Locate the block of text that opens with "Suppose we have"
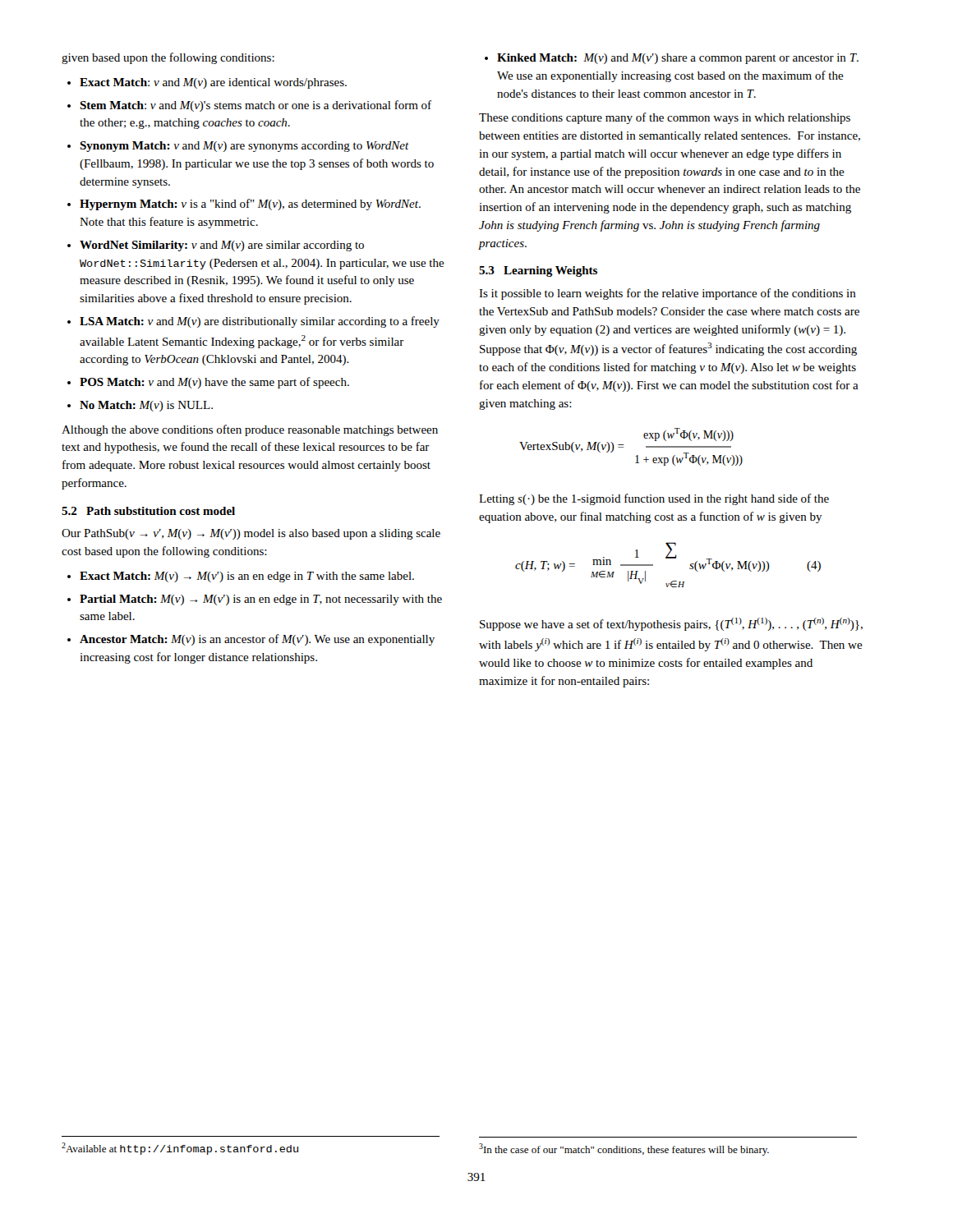The width and height of the screenshot is (953, 1232). (671, 651)
